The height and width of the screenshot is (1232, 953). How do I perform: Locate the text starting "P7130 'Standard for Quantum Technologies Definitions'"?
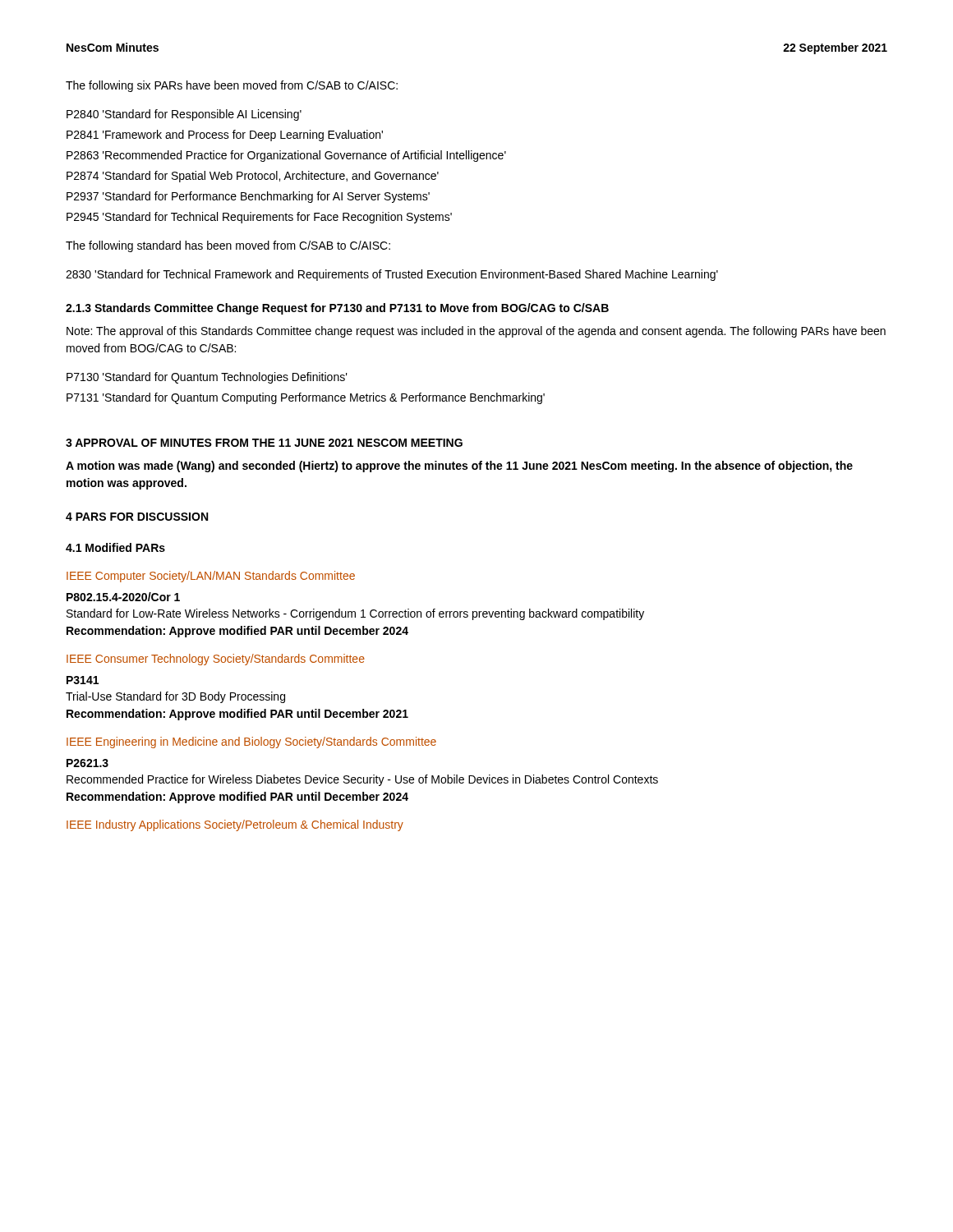click(207, 377)
